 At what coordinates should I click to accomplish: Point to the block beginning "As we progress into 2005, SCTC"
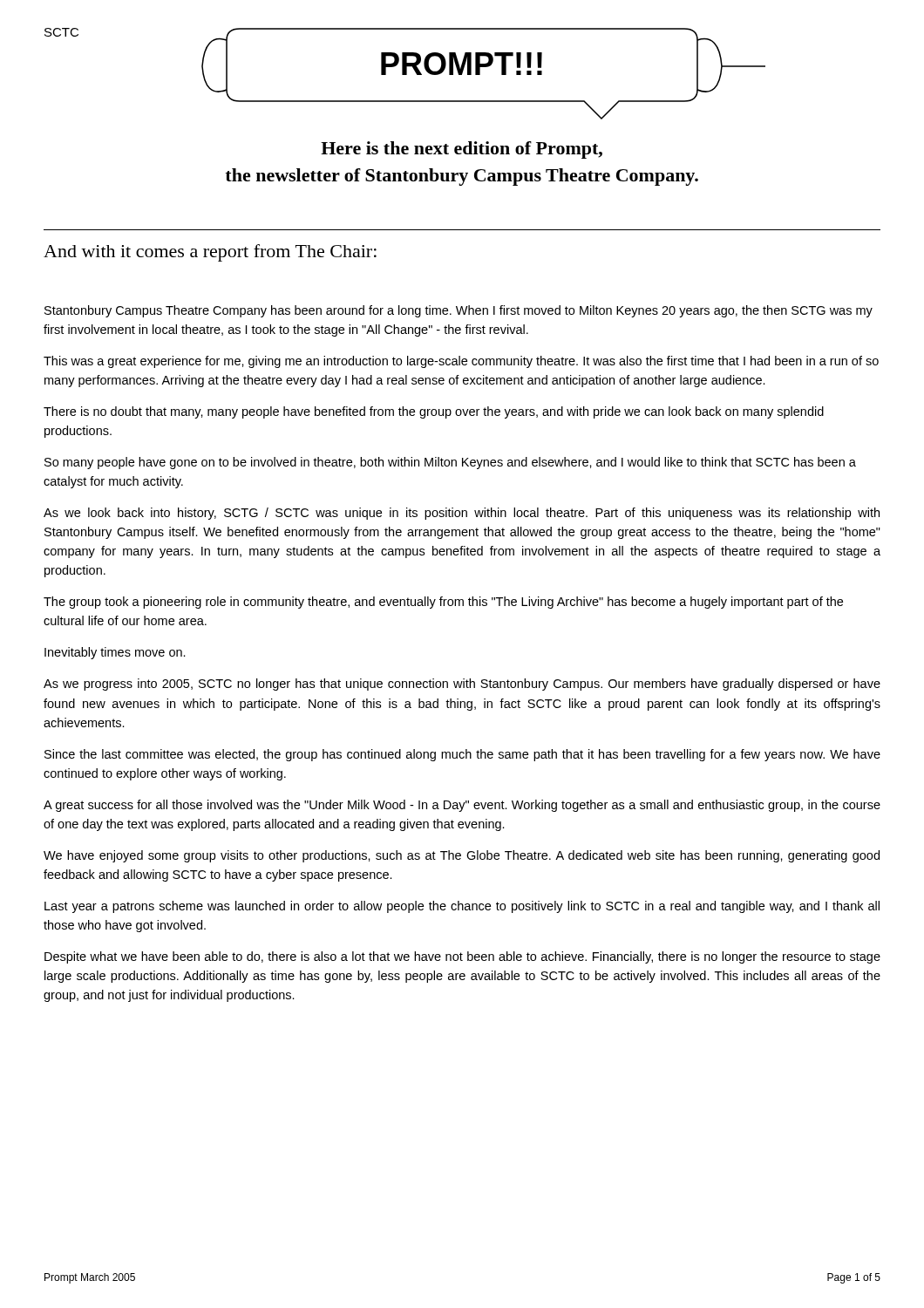click(462, 703)
